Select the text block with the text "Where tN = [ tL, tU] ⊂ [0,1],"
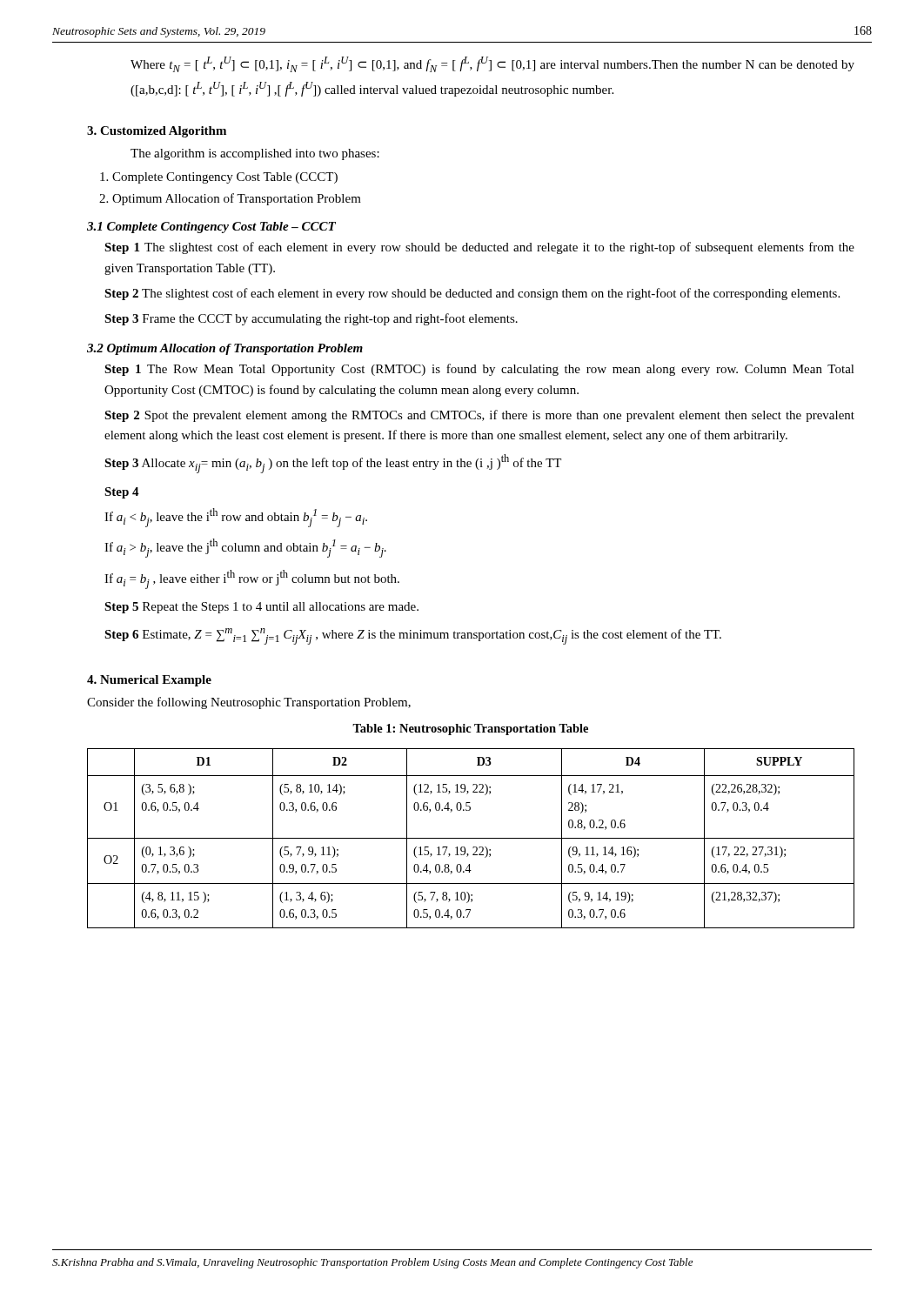This screenshot has width=924, height=1305. click(x=492, y=75)
